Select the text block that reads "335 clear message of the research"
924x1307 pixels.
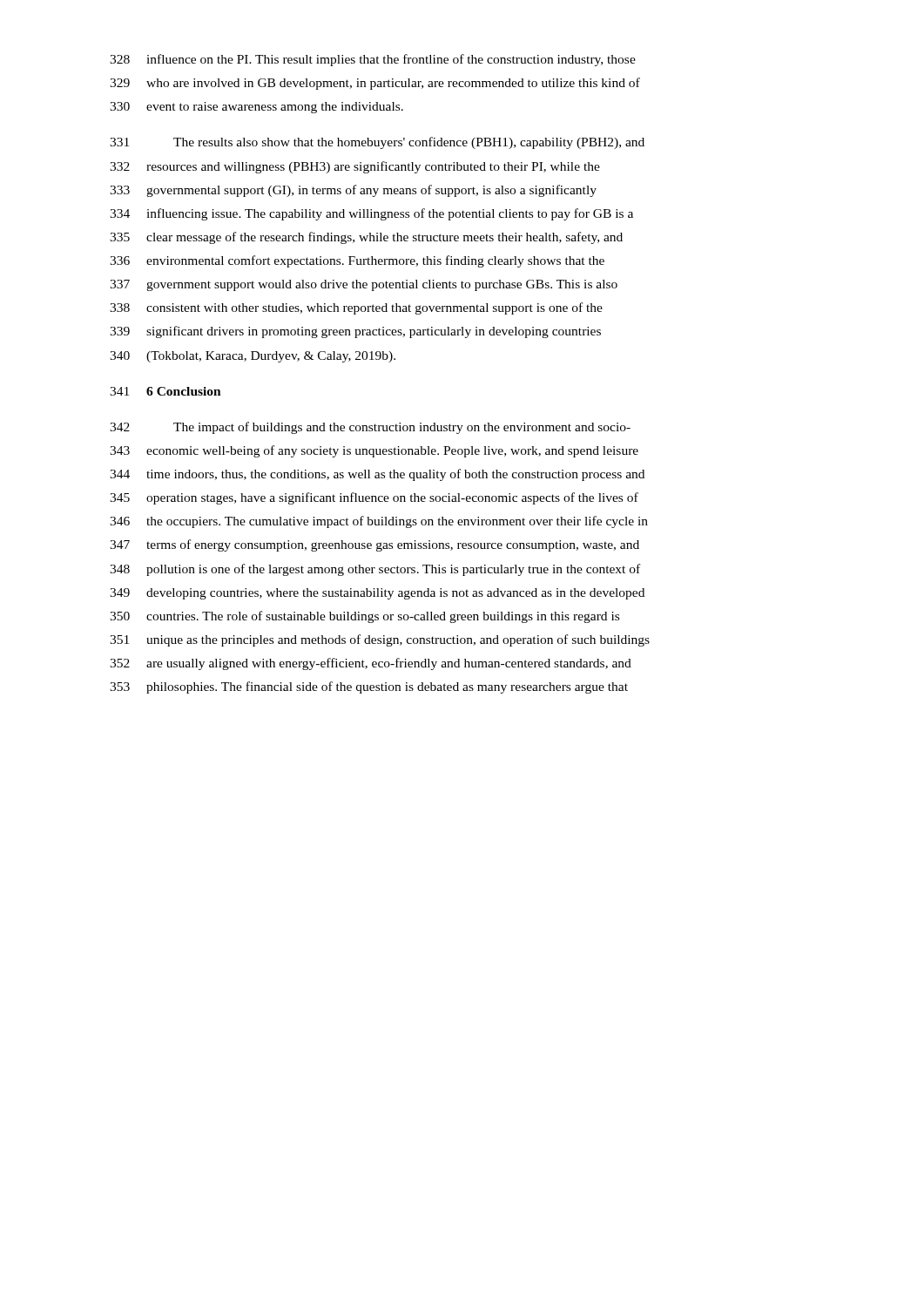(x=482, y=237)
